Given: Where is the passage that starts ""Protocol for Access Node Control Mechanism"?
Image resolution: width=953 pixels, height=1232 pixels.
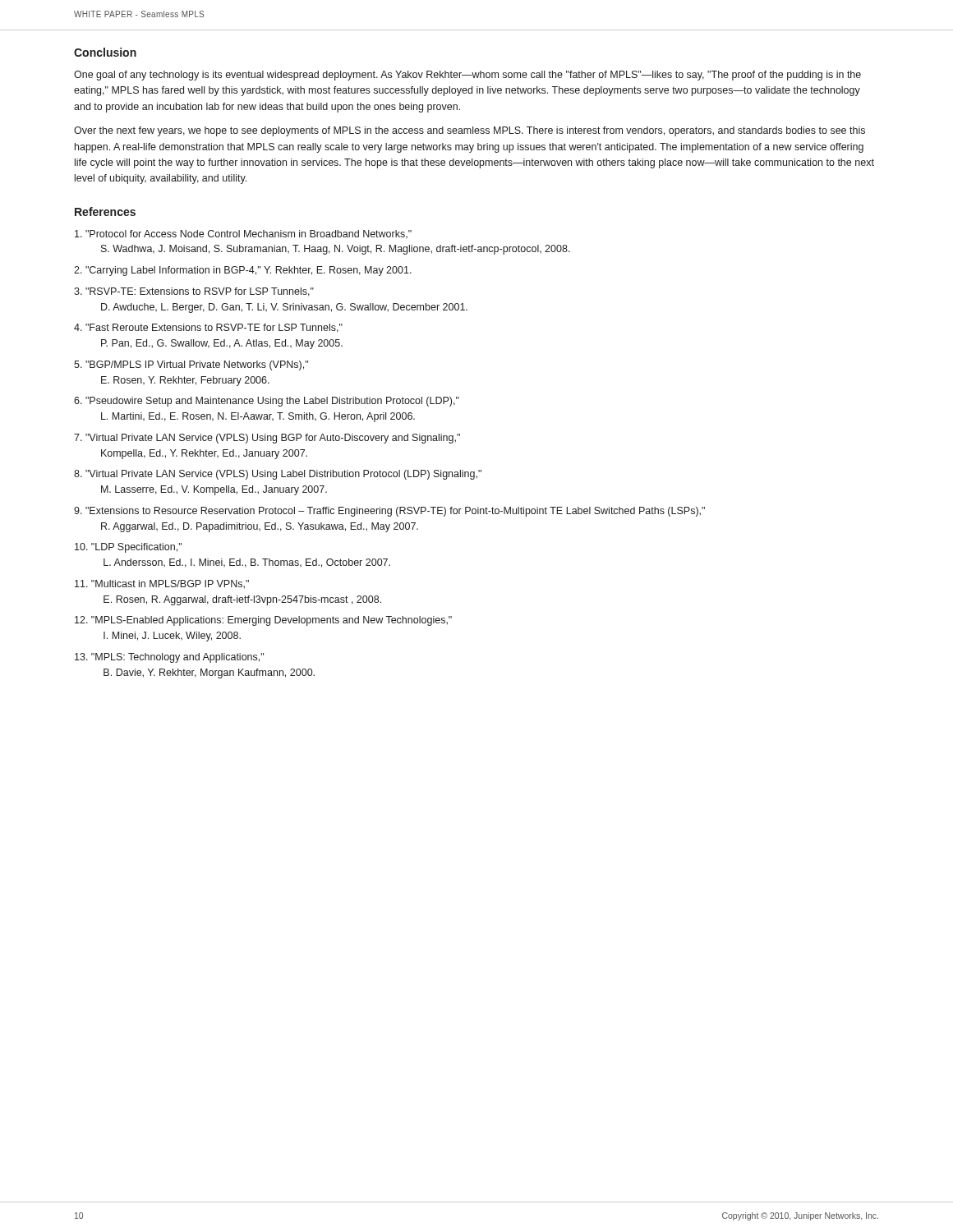Looking at the screenshot, I should 322,241.
